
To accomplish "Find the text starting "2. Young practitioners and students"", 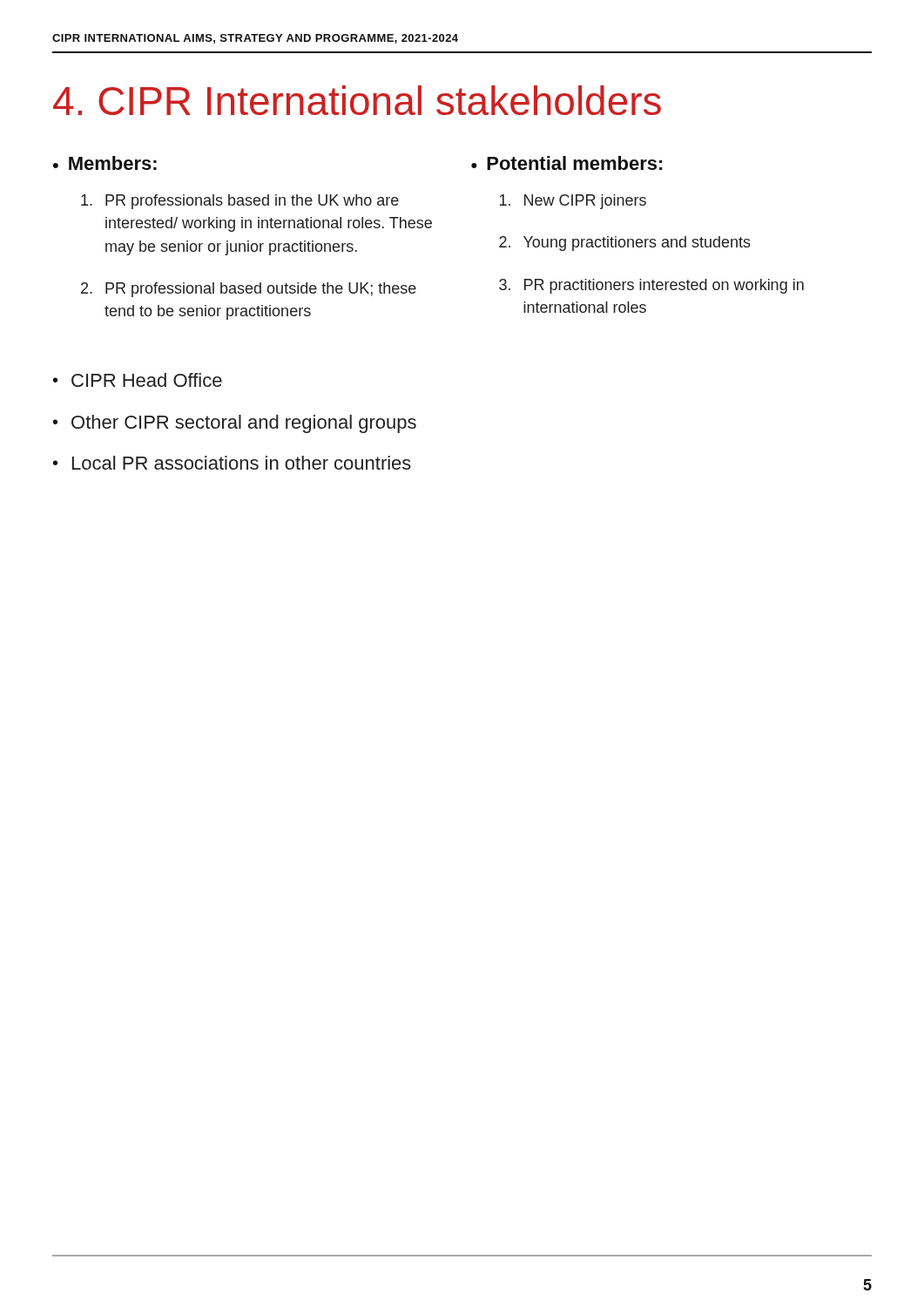I will tap(625, 243).
